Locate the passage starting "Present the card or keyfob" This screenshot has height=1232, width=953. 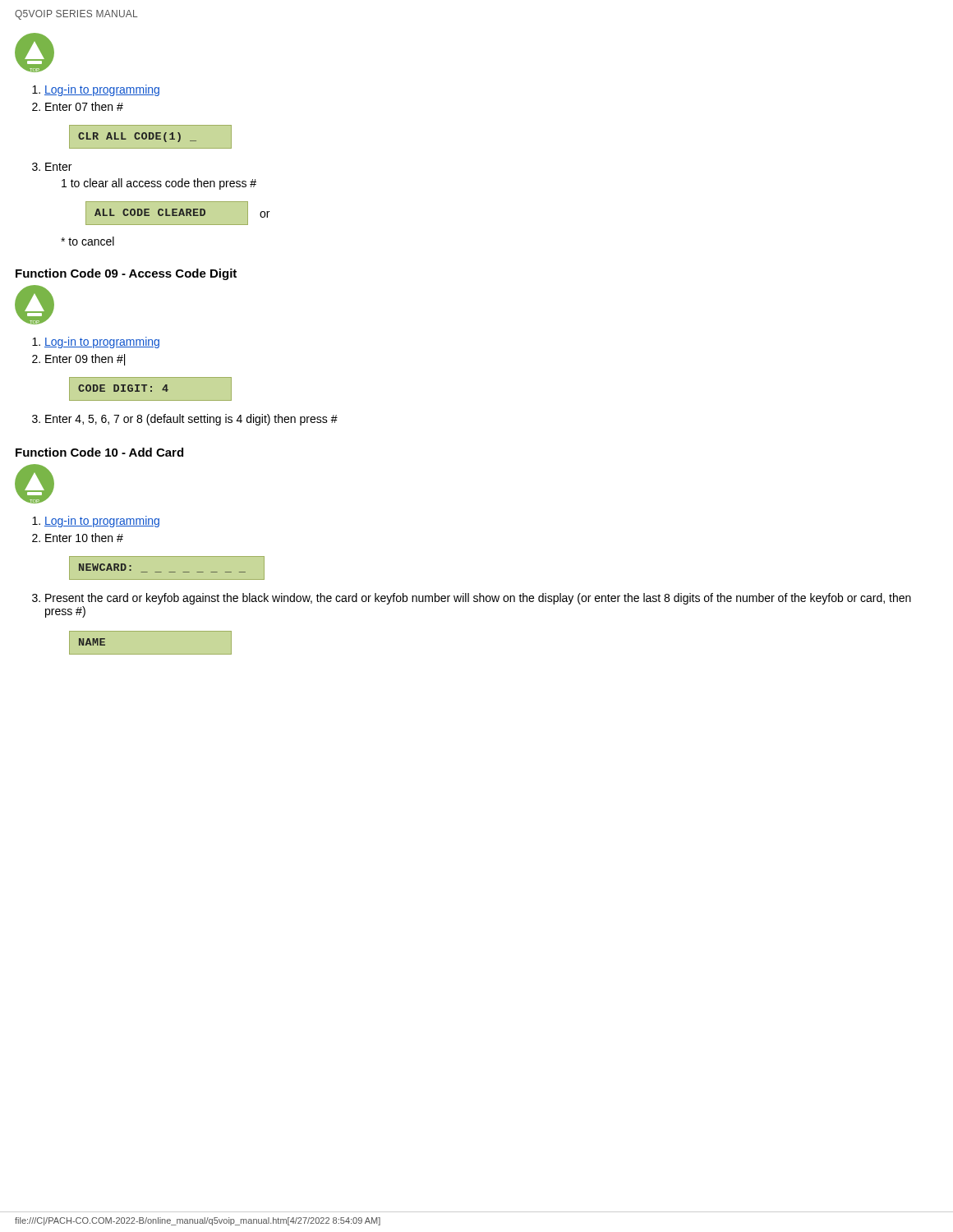click(478, 604)
